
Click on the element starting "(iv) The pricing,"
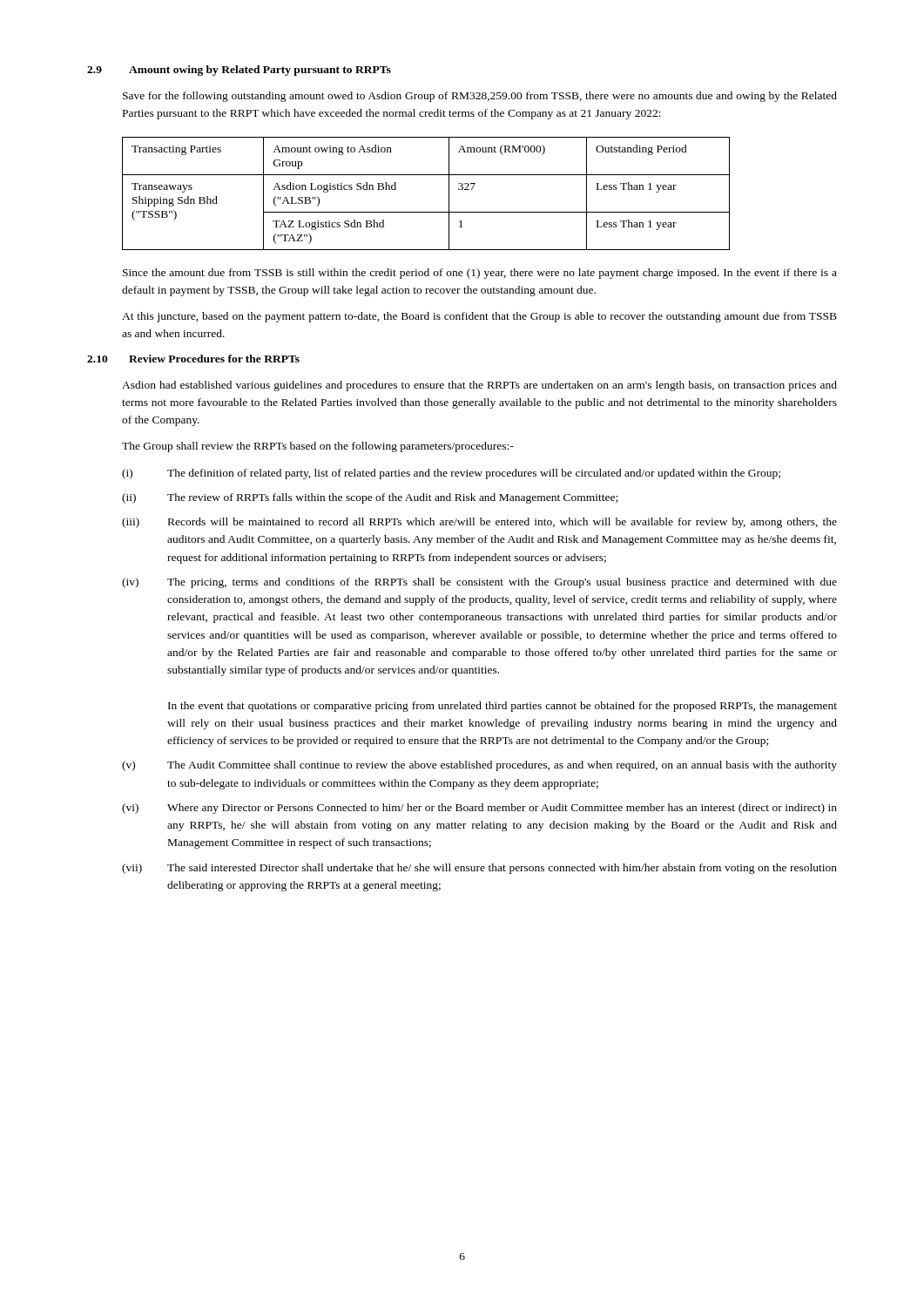pos(479,661)
